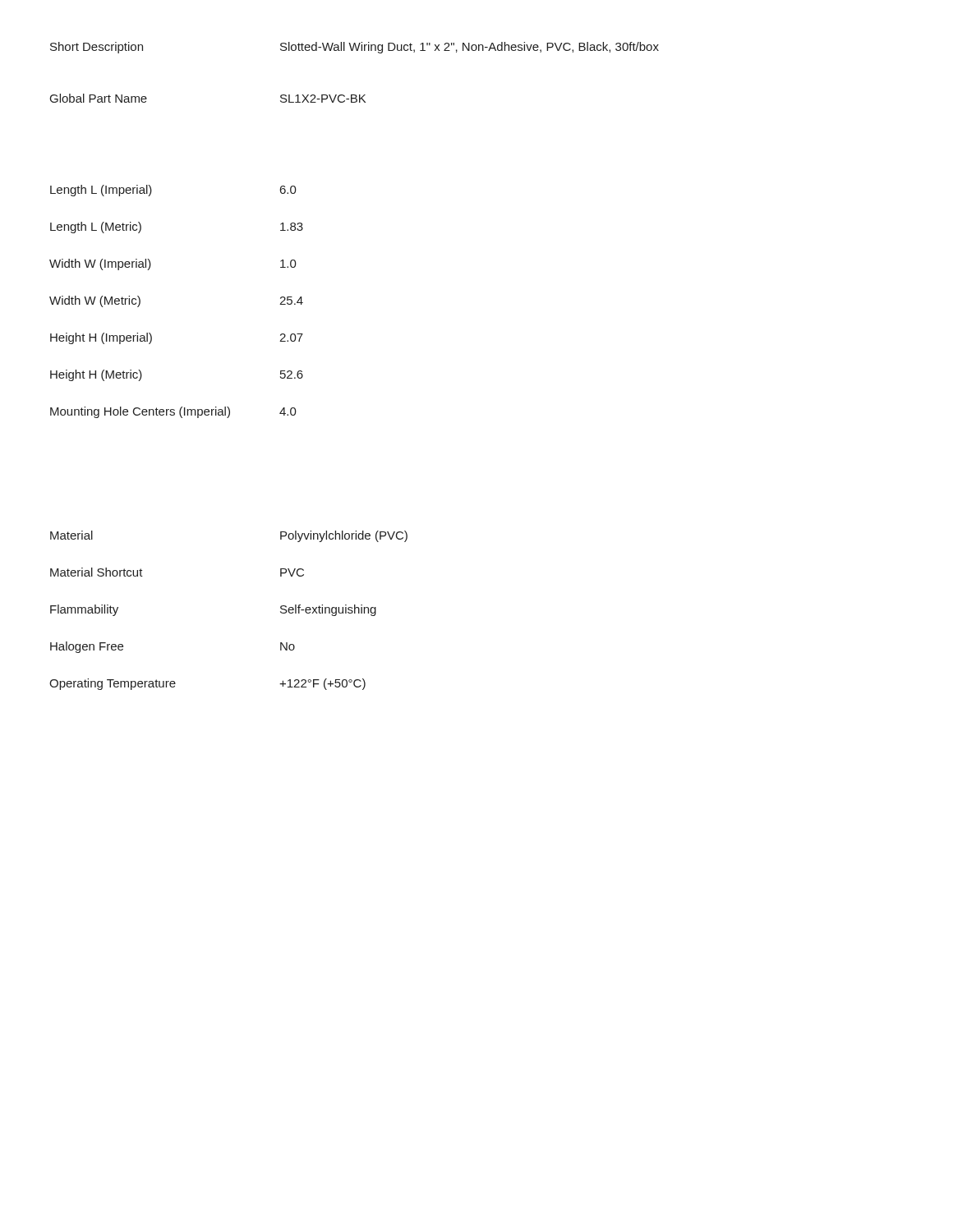Find the block starting "Length L (Metric)"

pyautogui.click(x=96, y=226)
